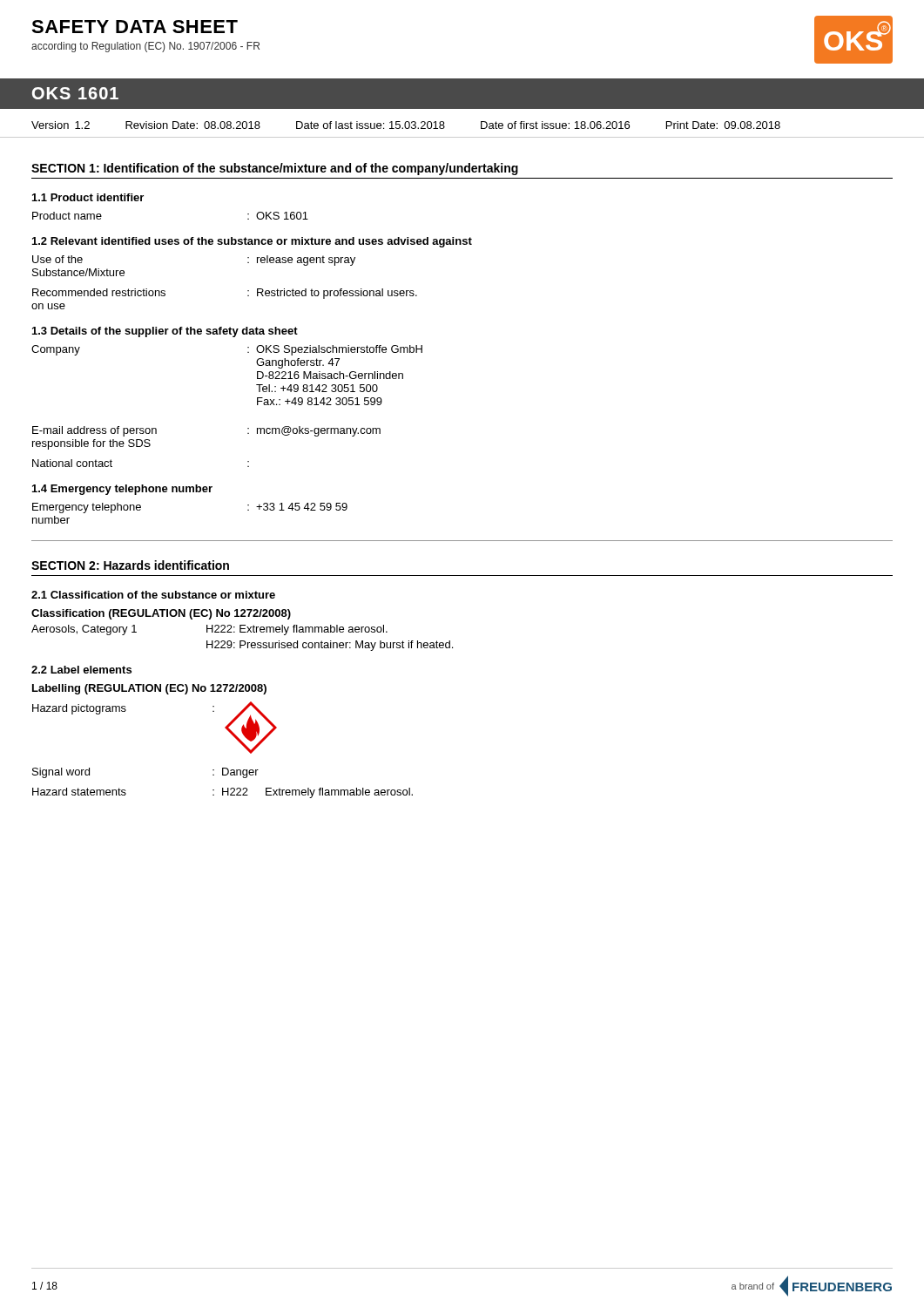Image resolution: width=924 pixels, height=1307 pixels.
Task: Find "1.1 Product identifier" on this page
Action: click(88, 197)
